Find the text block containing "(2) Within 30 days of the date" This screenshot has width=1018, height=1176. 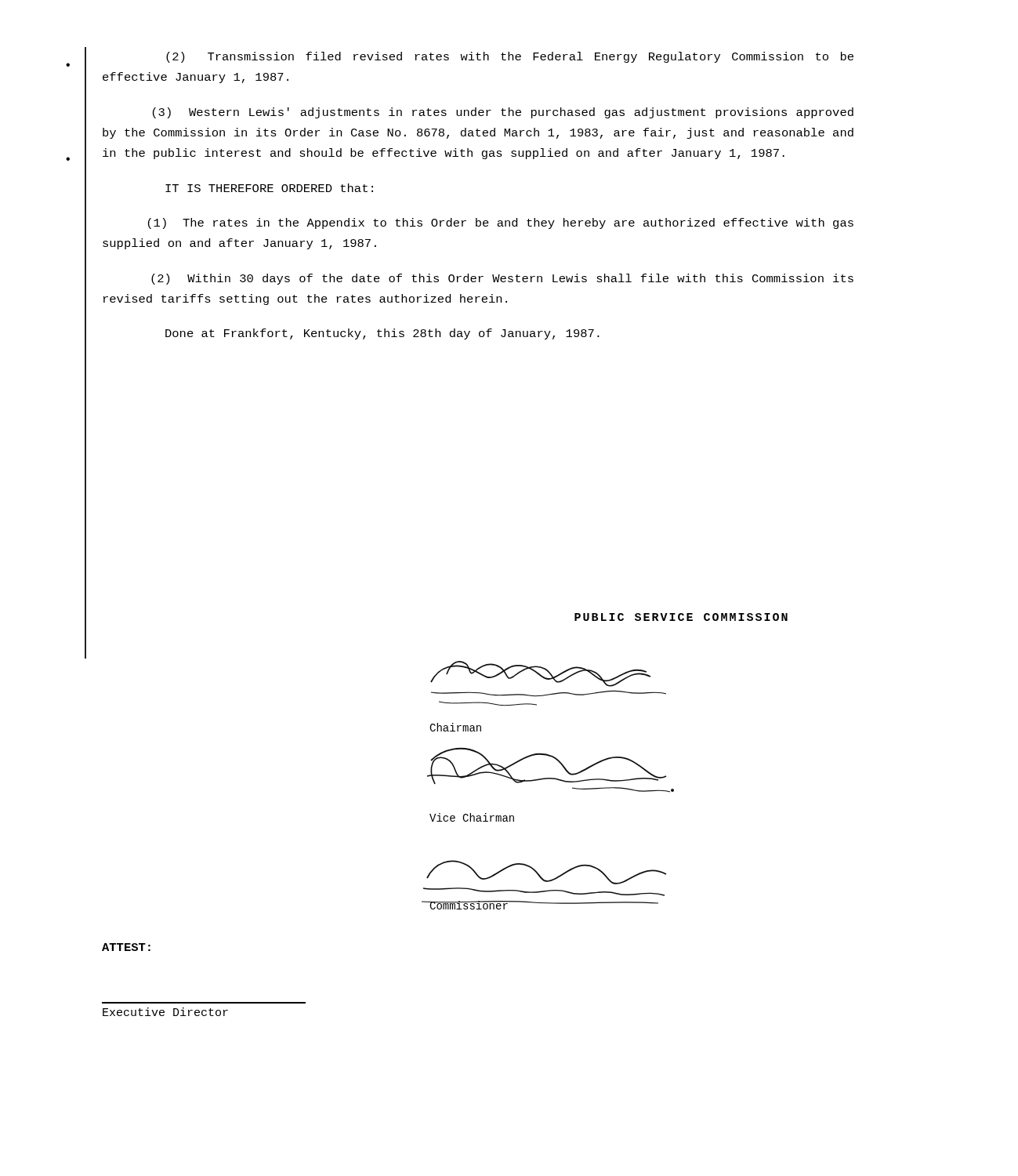(x=478, y=289)
